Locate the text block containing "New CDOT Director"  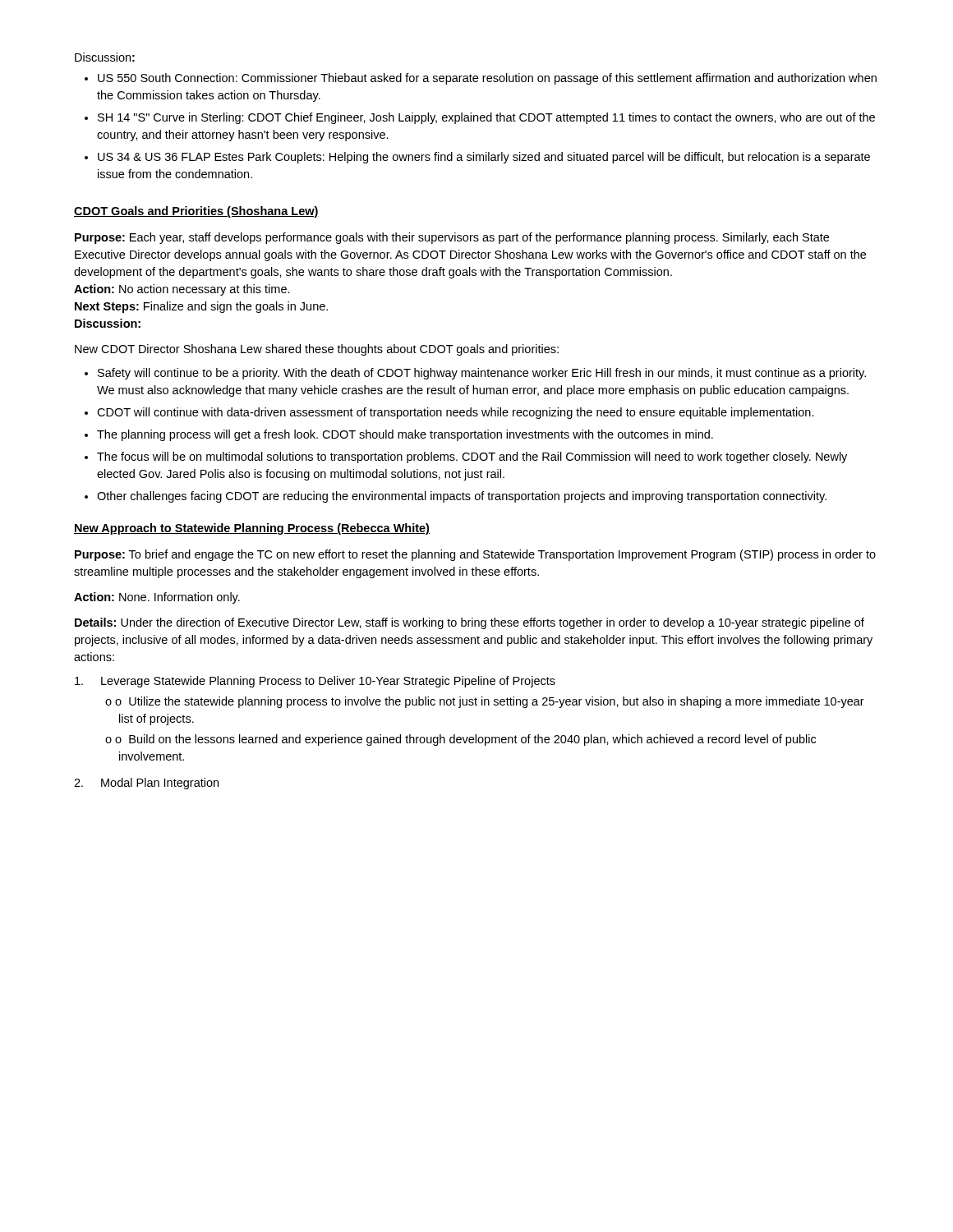tap(317, 349)
